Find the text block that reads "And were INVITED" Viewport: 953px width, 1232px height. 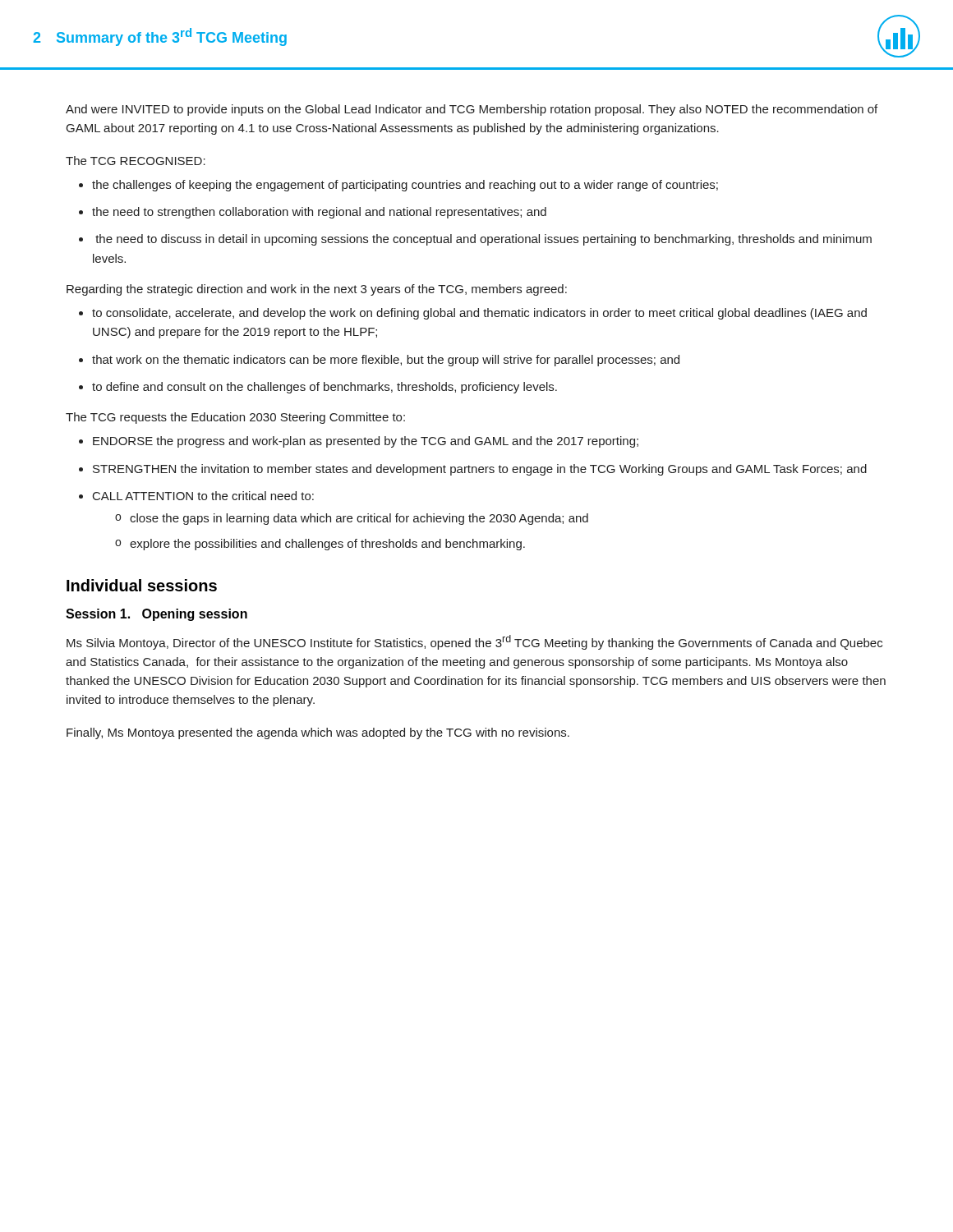tap(472, 118)
